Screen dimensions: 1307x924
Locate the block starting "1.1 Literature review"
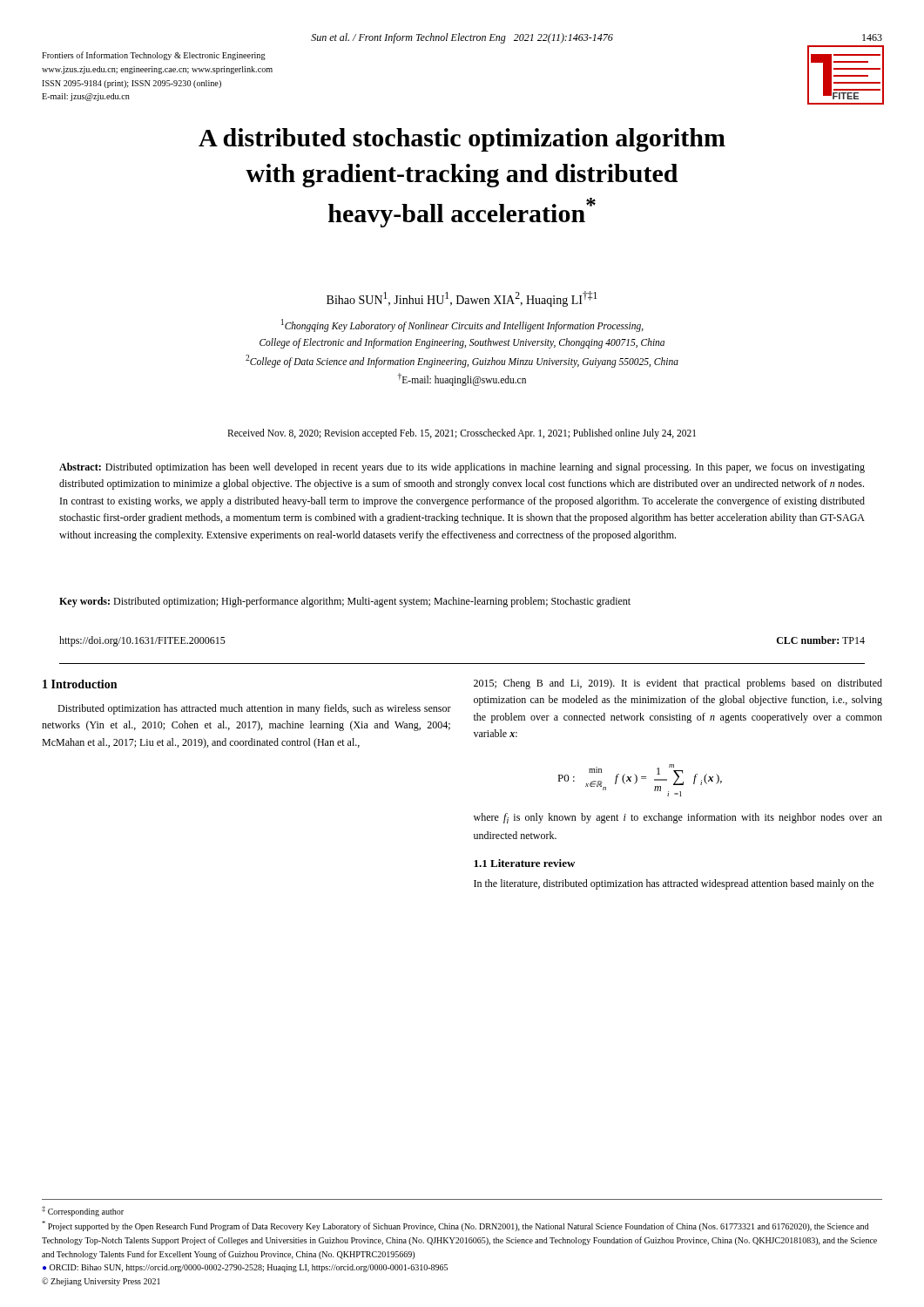tap(524, 863)
